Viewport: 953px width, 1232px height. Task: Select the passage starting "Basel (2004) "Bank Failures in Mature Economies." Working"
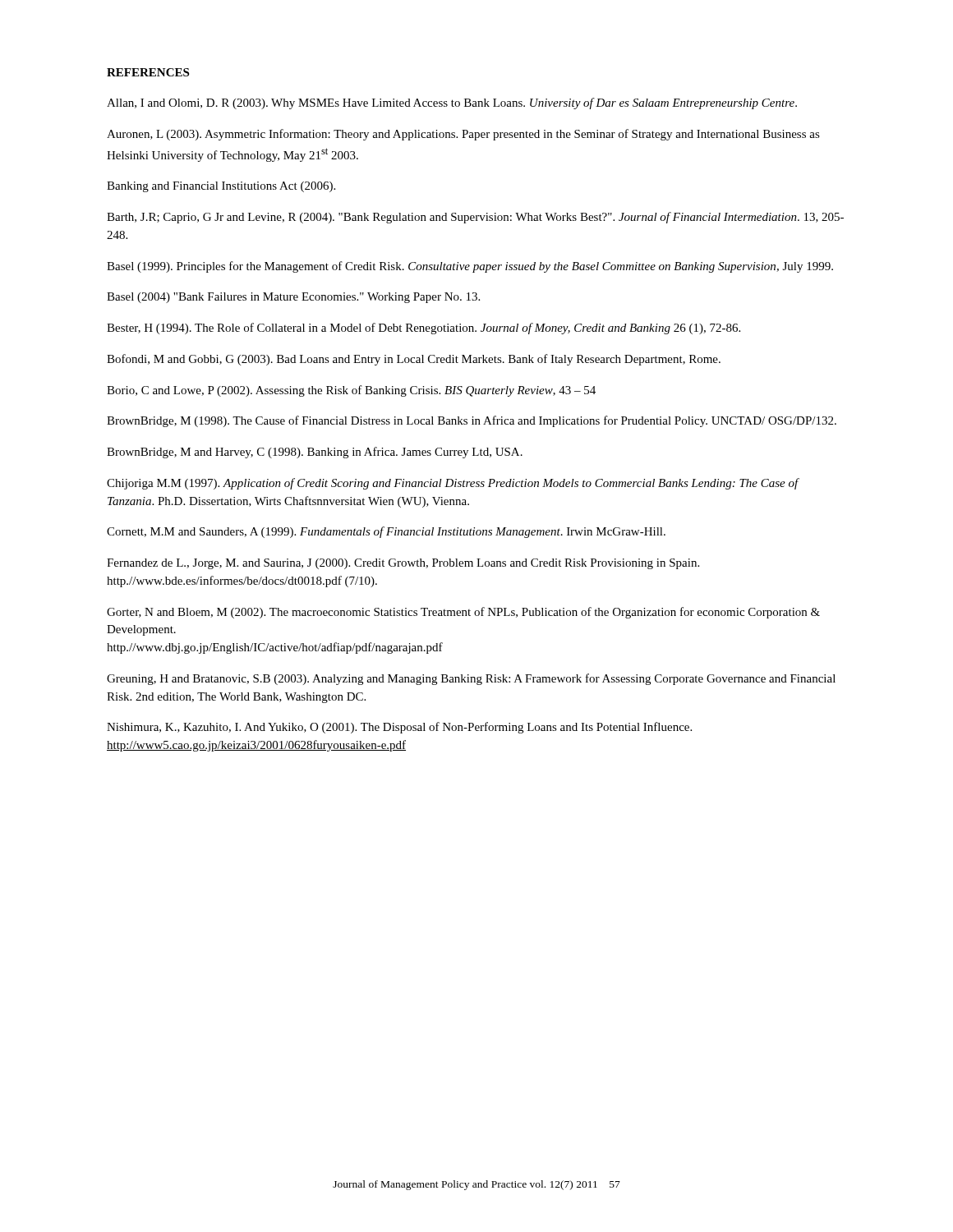tap(294, 297)
